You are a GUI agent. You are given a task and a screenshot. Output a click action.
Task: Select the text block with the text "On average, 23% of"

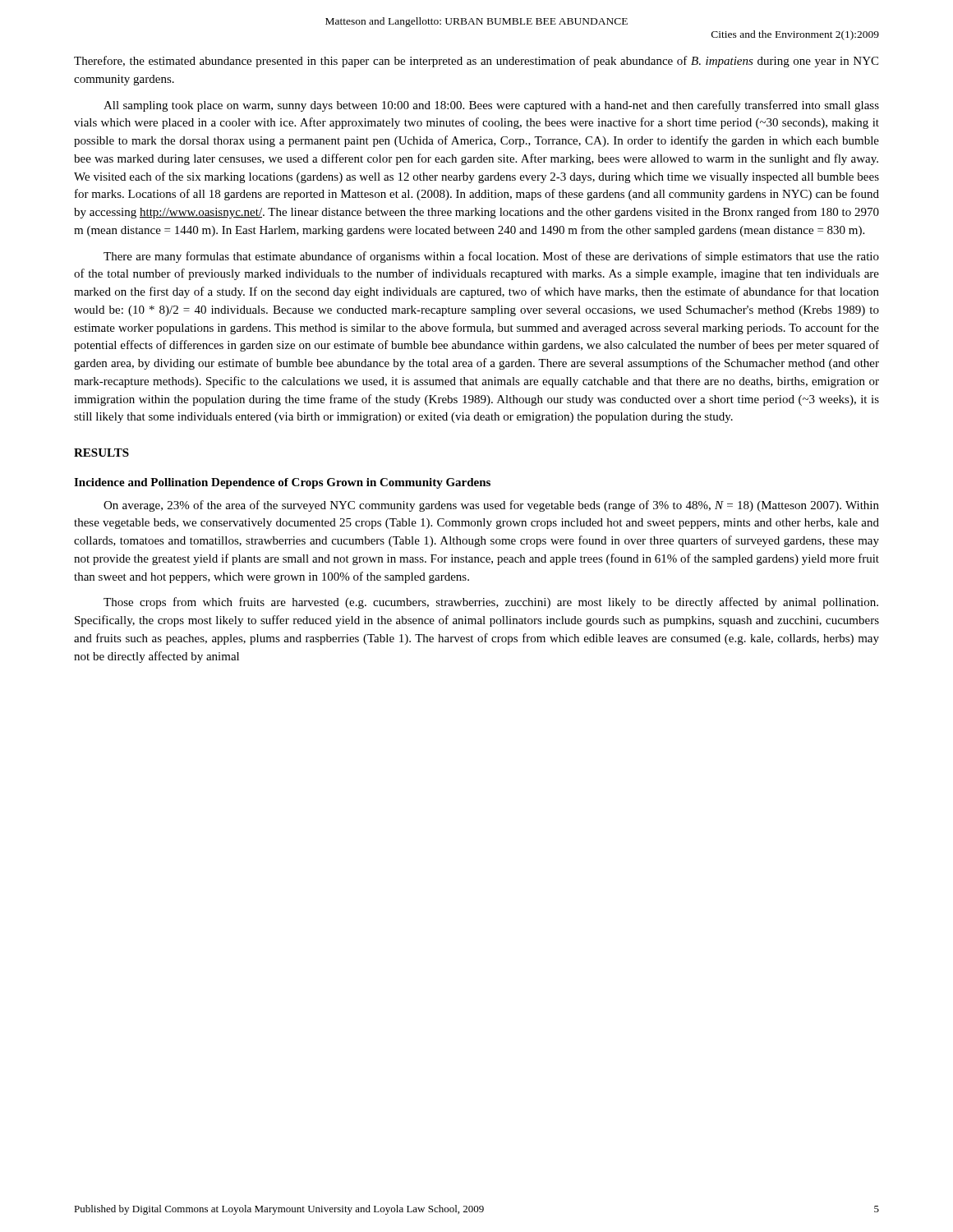tap(476, 541)
